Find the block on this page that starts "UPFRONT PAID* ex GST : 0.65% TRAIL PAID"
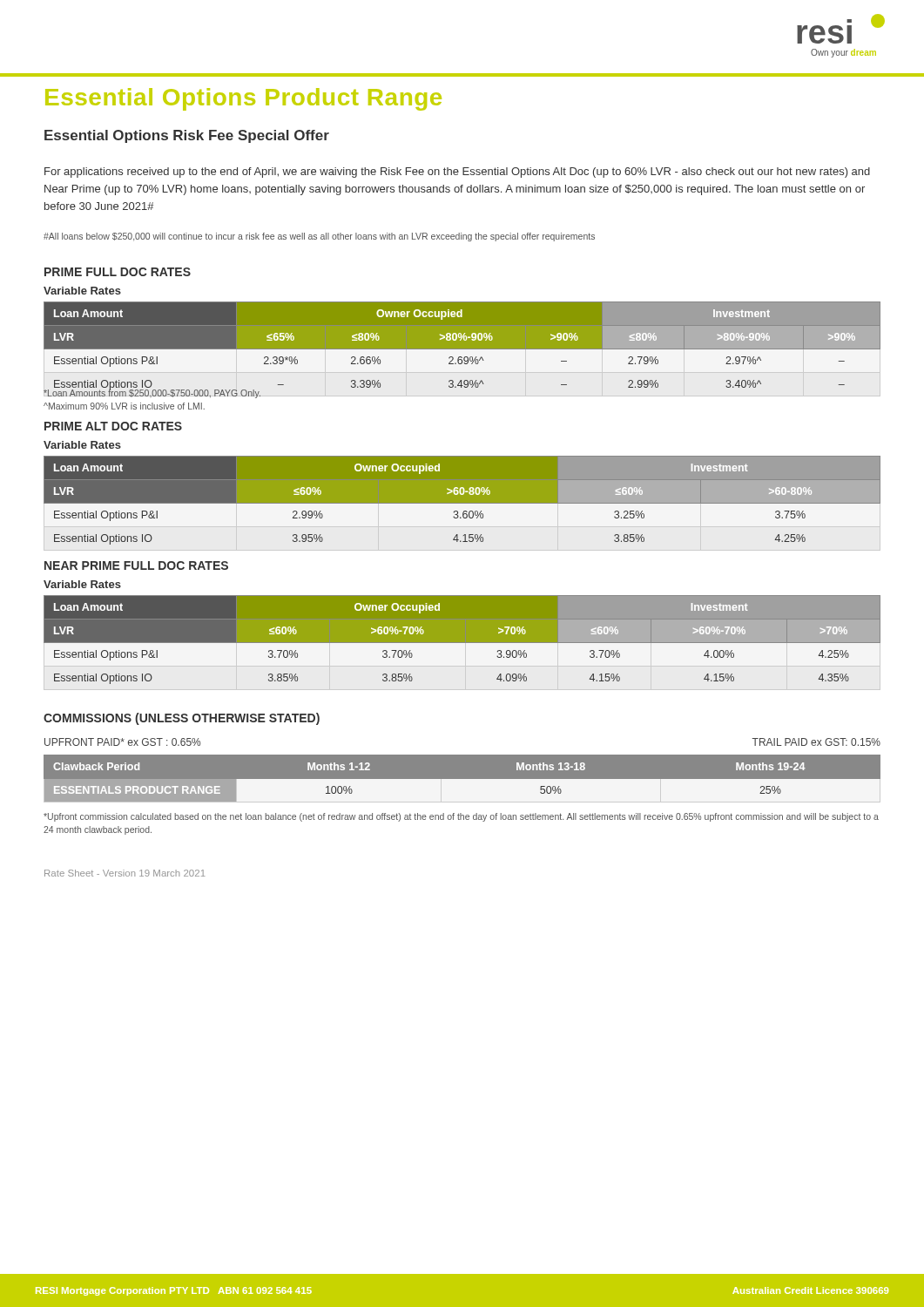924x1307 pixels. click(119, 742)
